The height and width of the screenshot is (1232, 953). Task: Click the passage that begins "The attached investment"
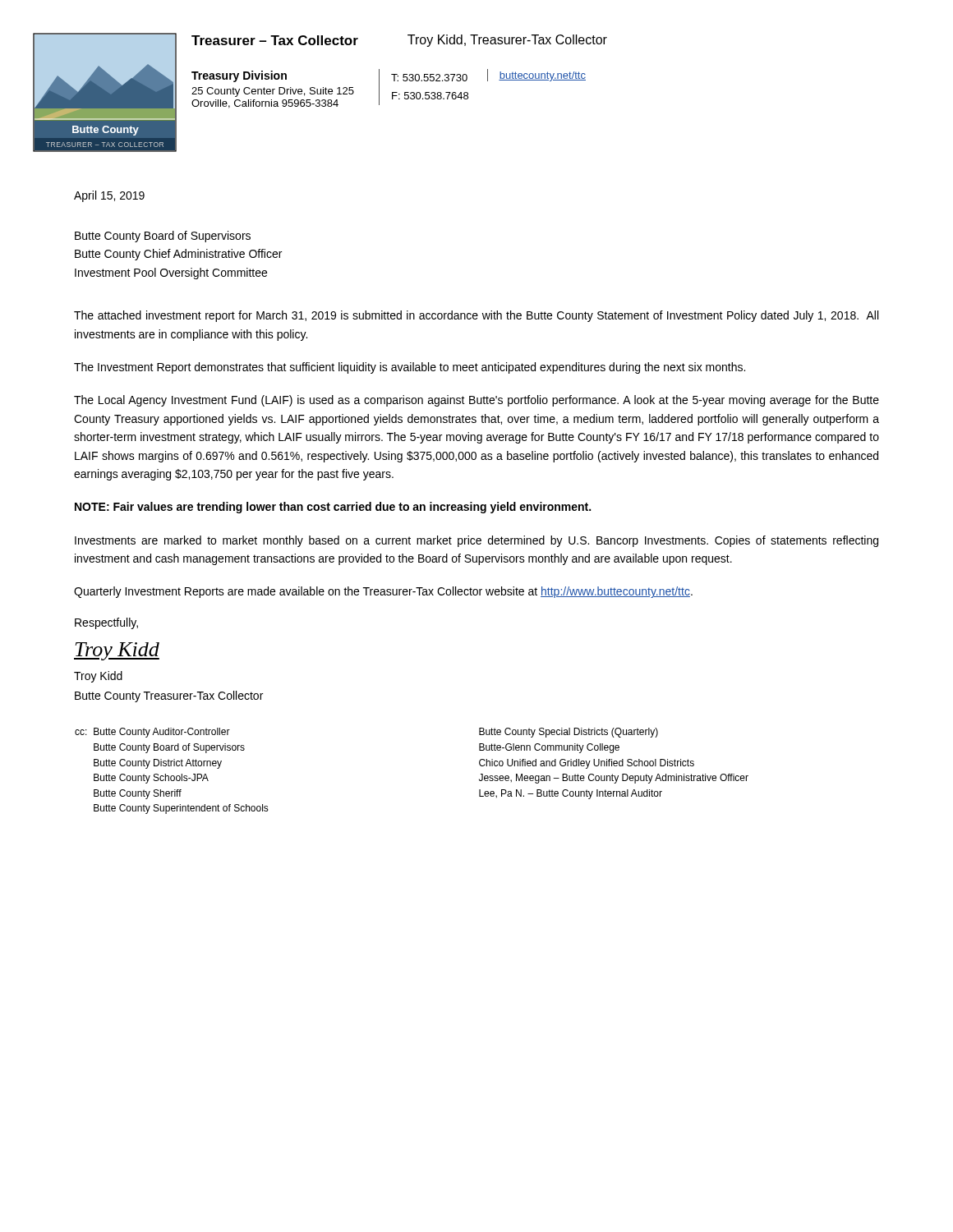tap(476, 325)
